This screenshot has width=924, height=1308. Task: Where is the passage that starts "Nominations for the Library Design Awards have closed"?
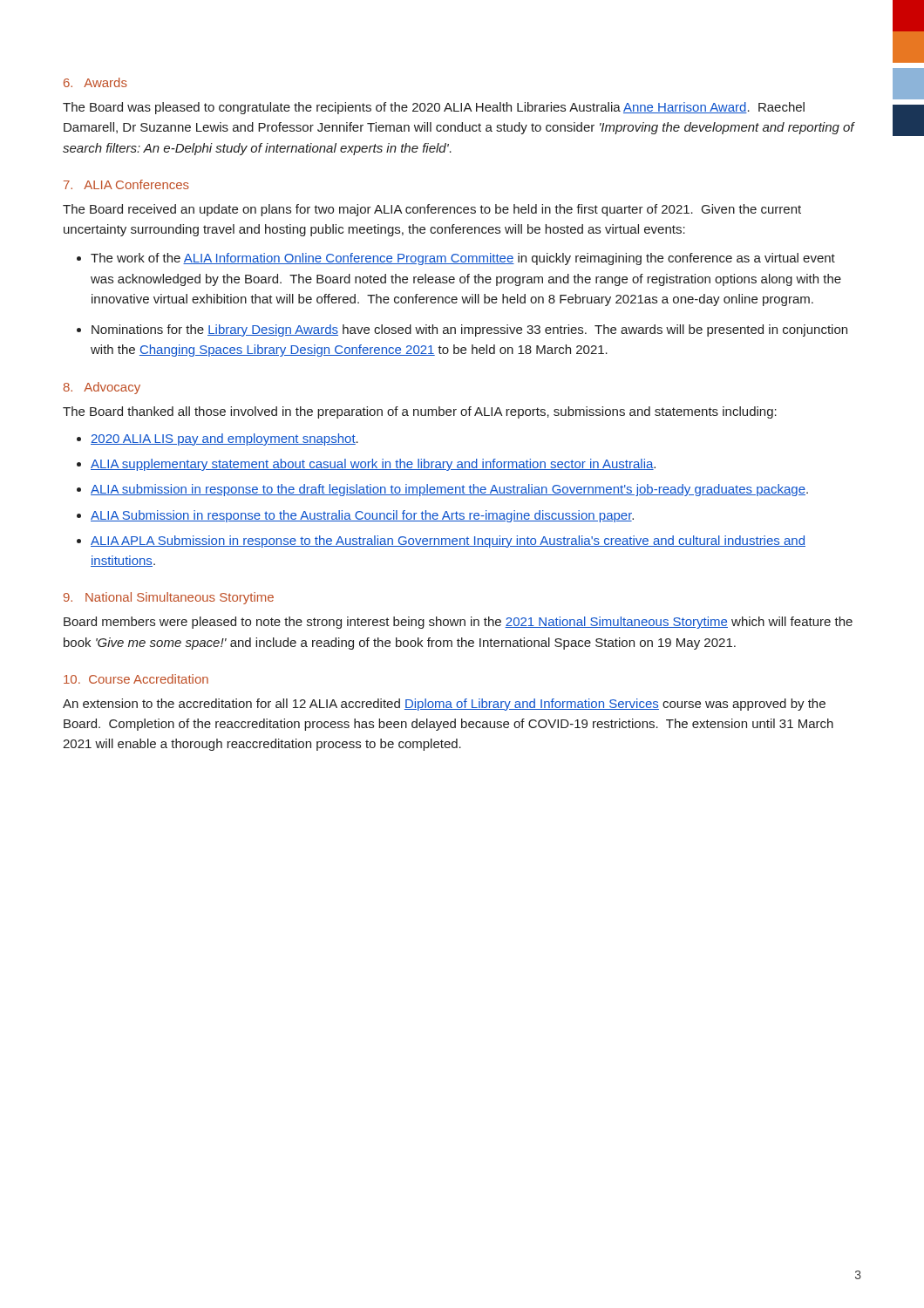(469, 339)
